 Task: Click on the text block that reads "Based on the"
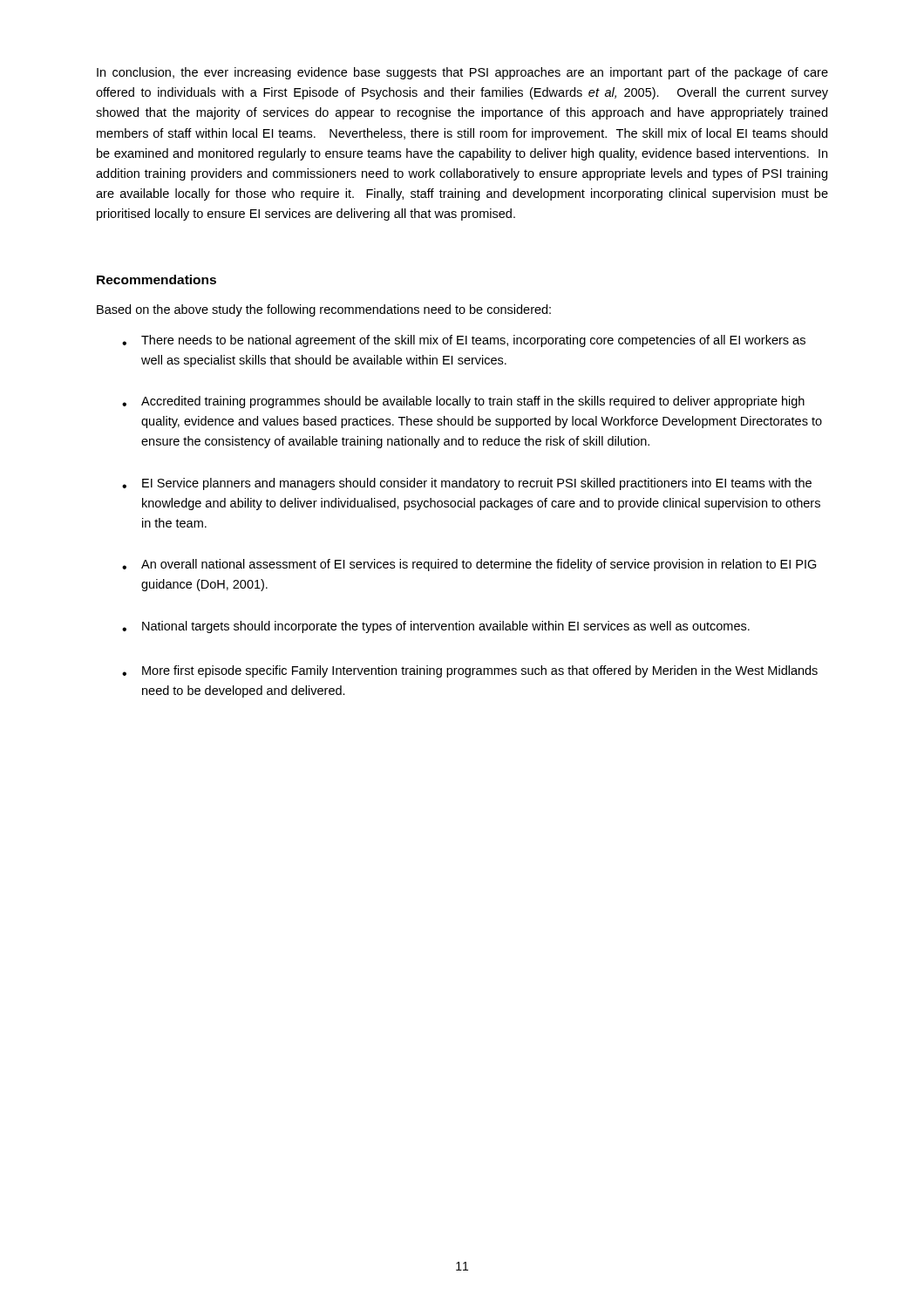click(324, 309)
